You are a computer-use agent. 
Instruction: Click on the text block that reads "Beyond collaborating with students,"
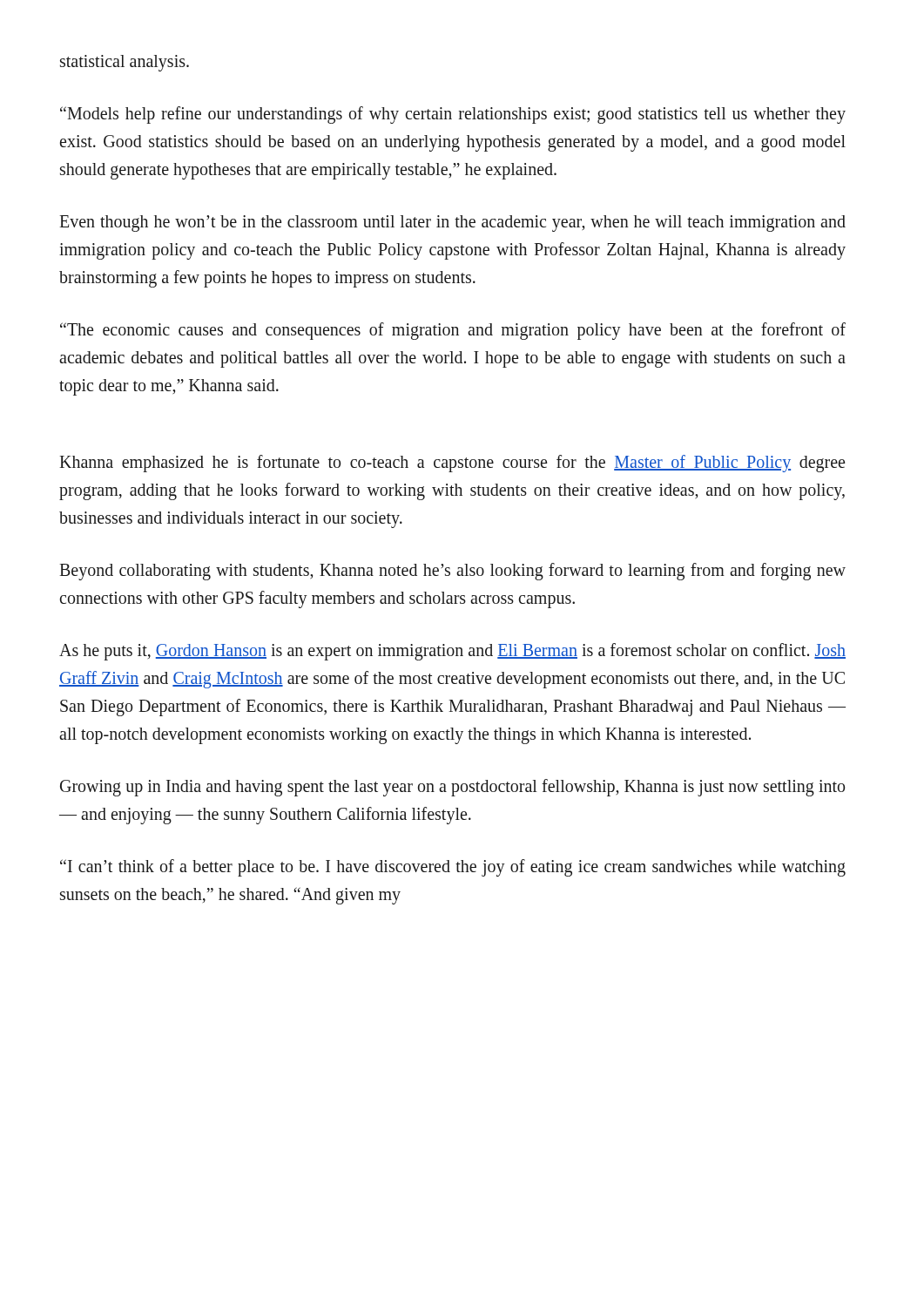pos(452,584)
